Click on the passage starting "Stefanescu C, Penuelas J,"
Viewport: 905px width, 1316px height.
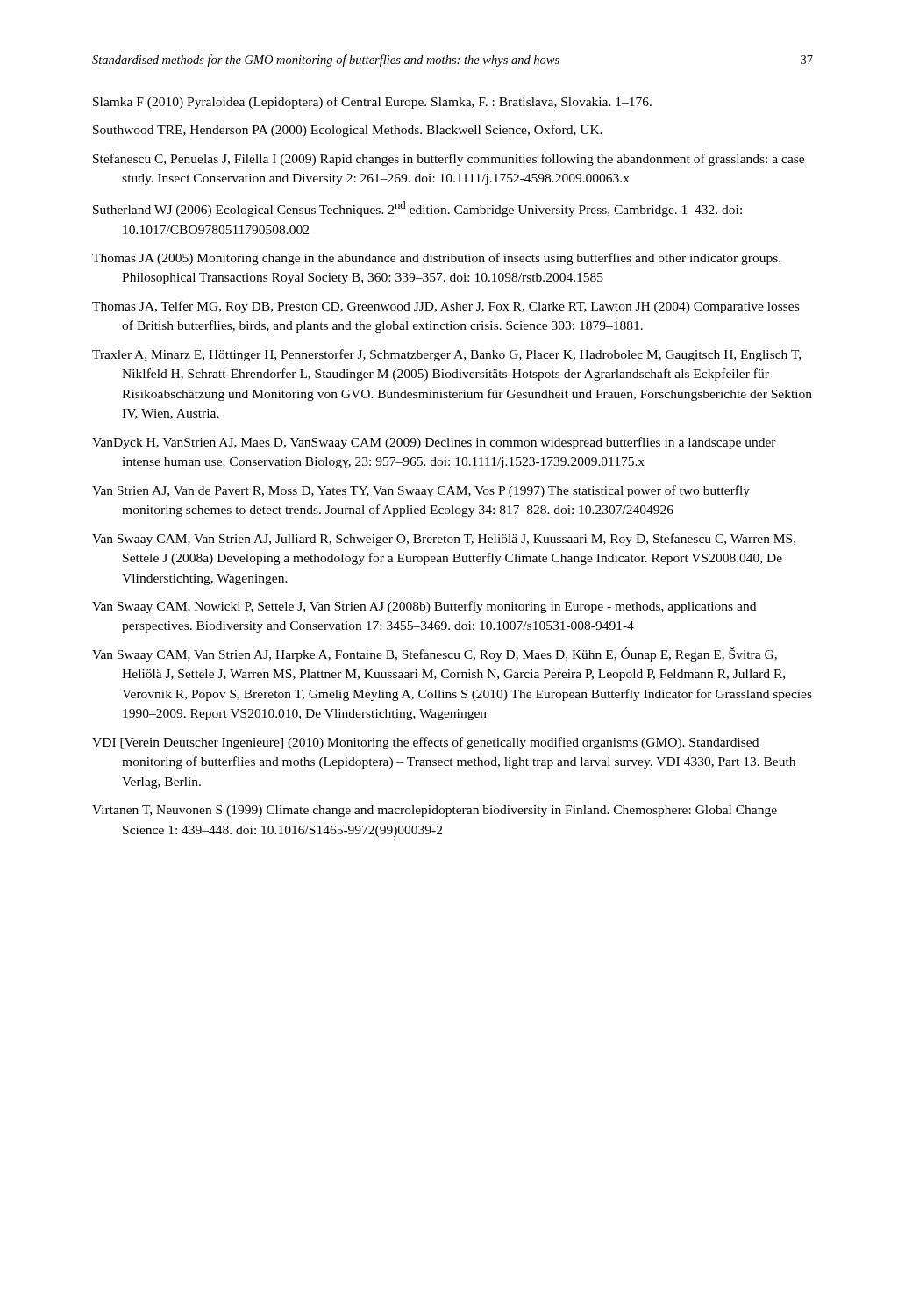pyautogui.click(x=448, y=168)
